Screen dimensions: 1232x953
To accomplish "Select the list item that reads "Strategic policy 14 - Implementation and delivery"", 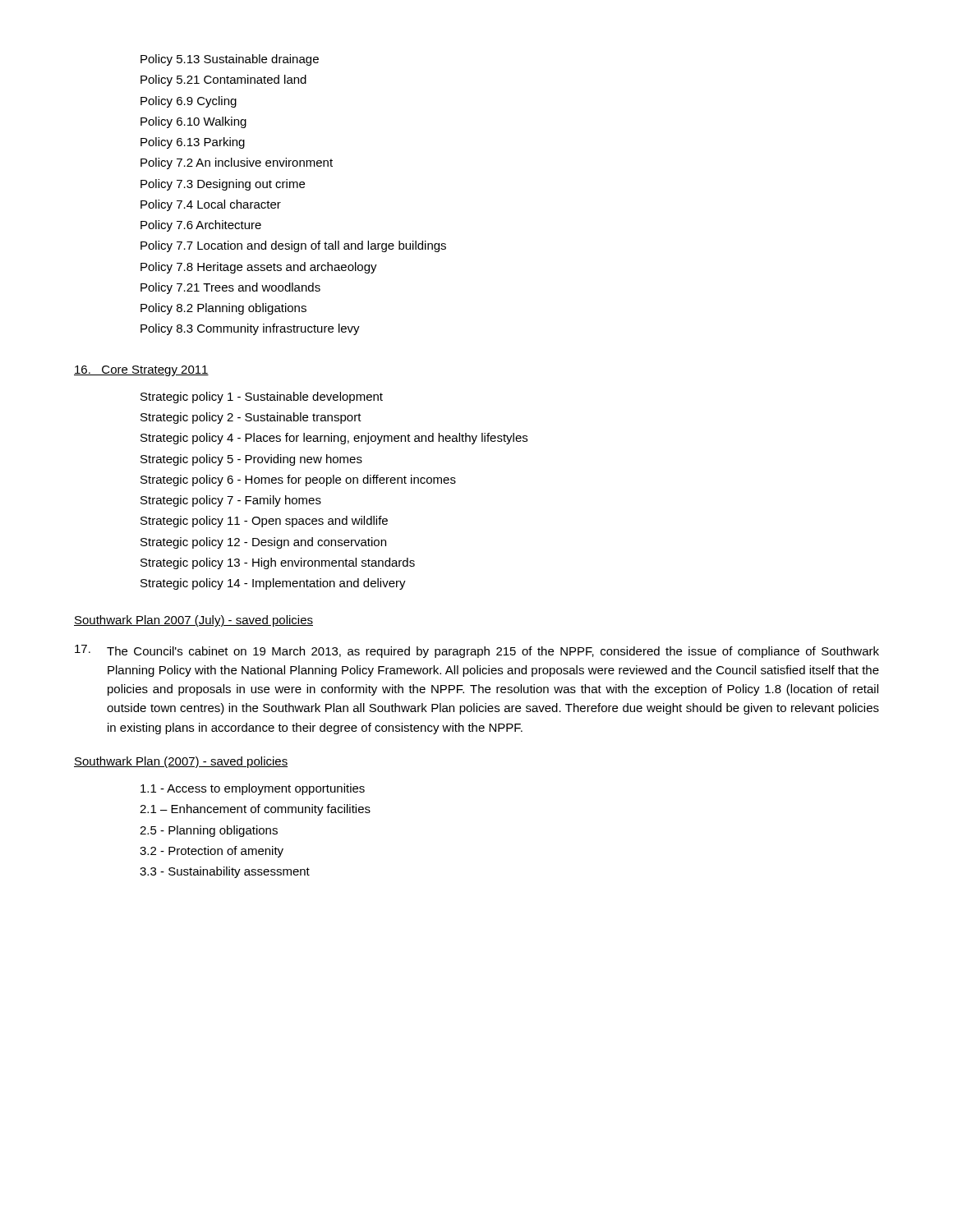I will 273,583.
